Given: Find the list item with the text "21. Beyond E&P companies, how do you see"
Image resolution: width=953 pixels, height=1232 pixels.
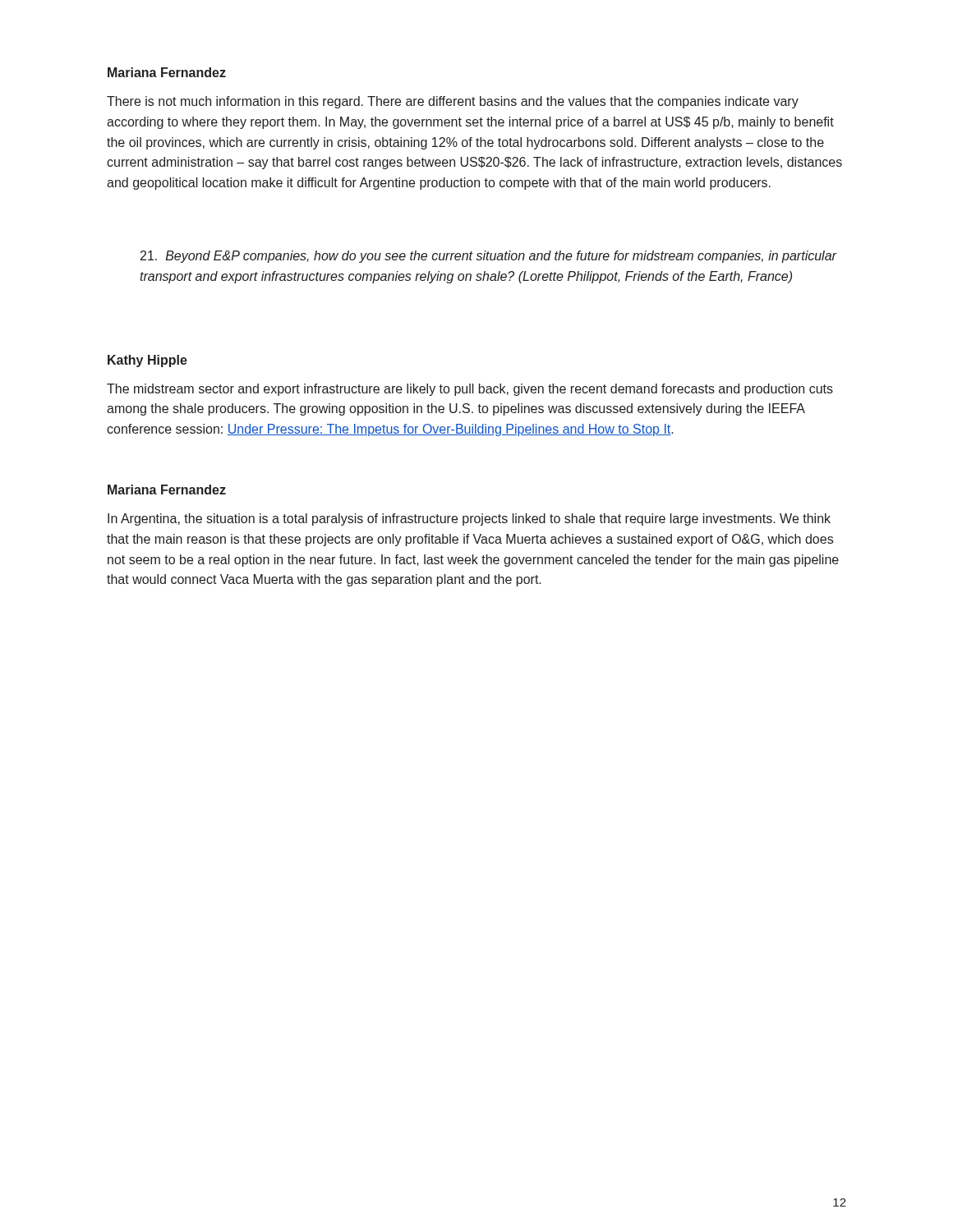Looking at the screenshot, I should coord(488,266).
